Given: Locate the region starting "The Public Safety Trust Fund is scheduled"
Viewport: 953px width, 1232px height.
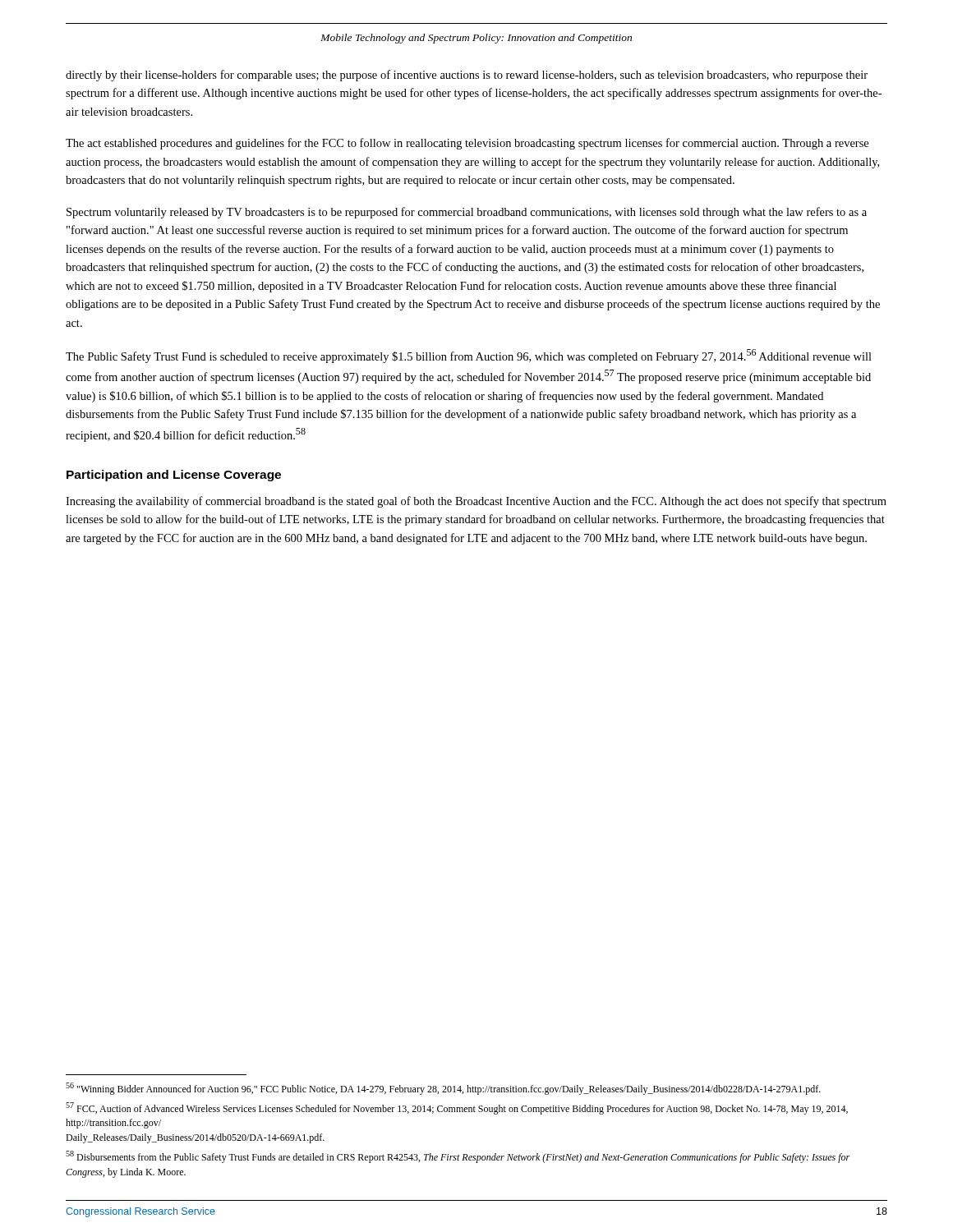Looking at the screenshot, I should tap(469, 394).
